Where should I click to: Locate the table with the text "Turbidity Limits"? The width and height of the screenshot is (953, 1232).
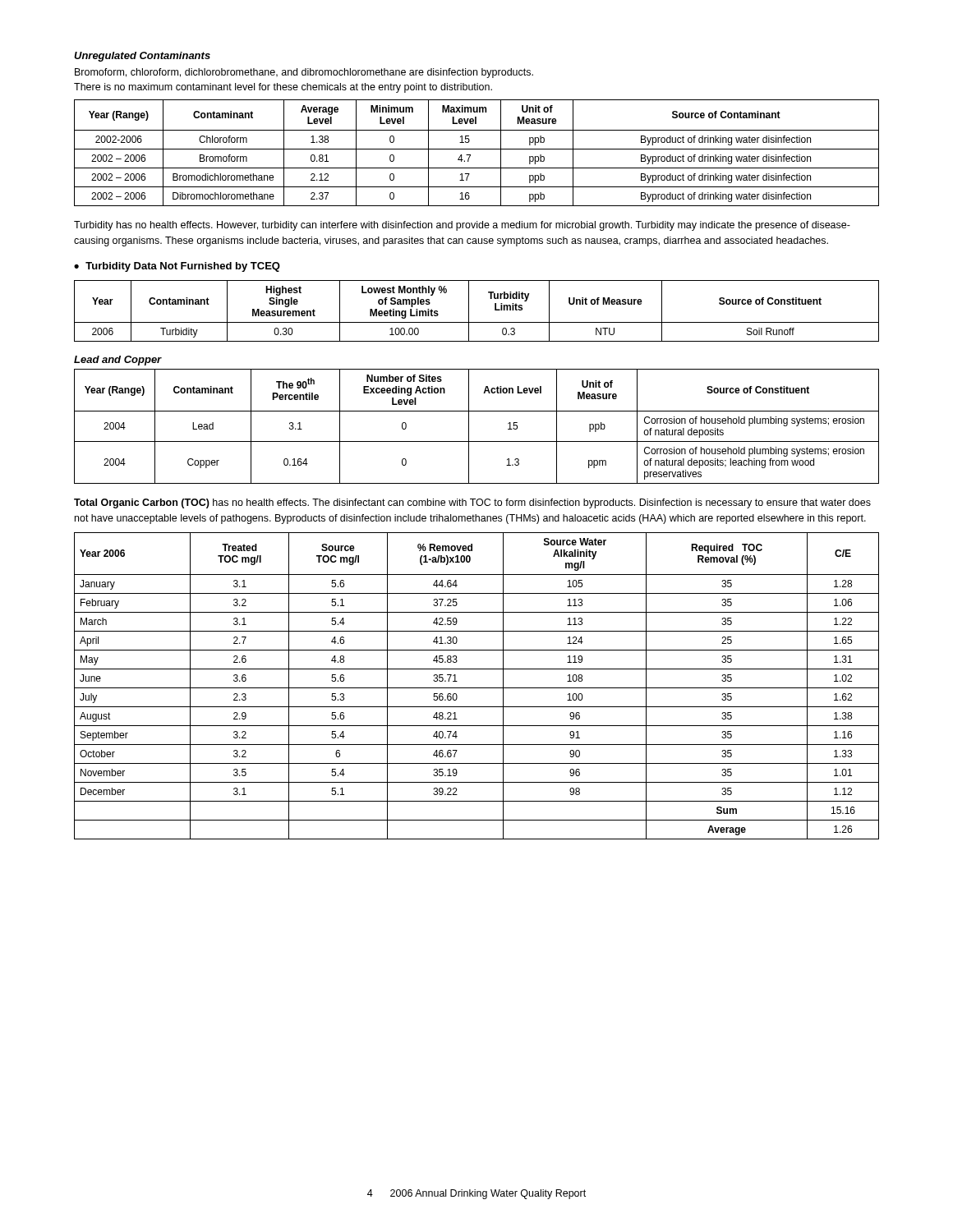476,311
